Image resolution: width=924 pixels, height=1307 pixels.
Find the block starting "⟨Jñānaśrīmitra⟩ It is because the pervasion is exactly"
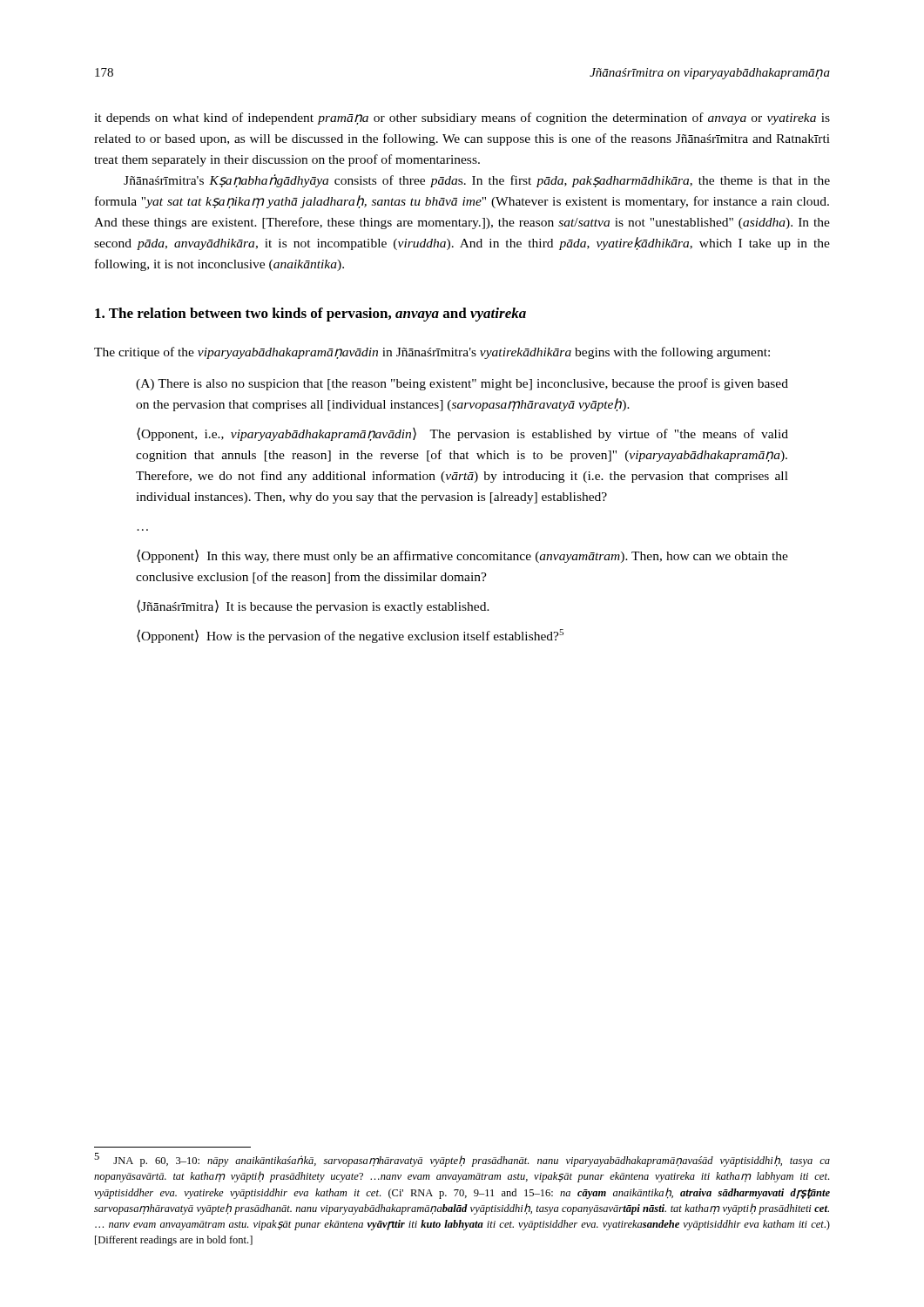click(462, 606)
